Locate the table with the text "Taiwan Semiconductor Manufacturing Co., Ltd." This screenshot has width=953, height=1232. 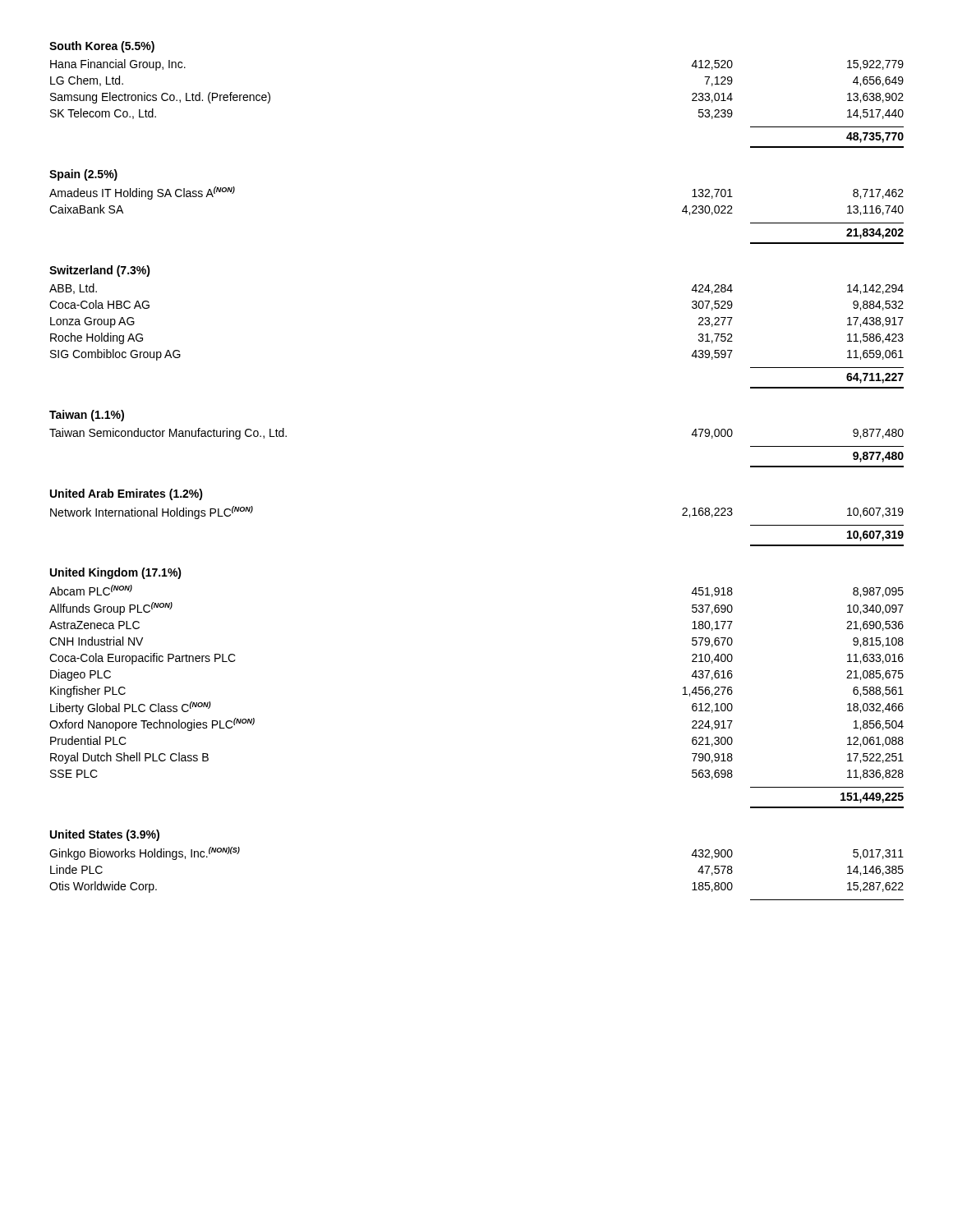[476, 446]
